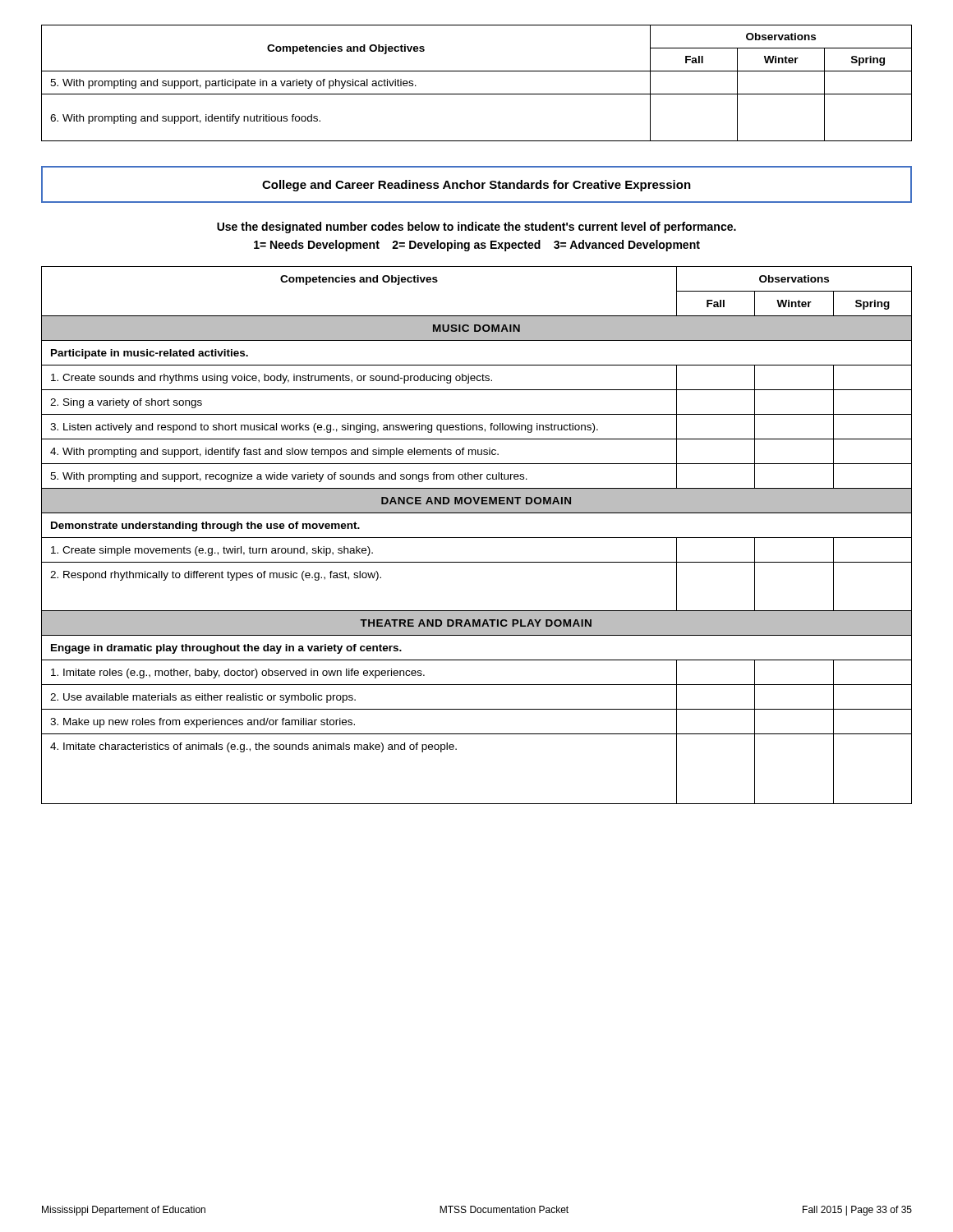Select the block starting "College and Career Readiness"

pos(476,184)
